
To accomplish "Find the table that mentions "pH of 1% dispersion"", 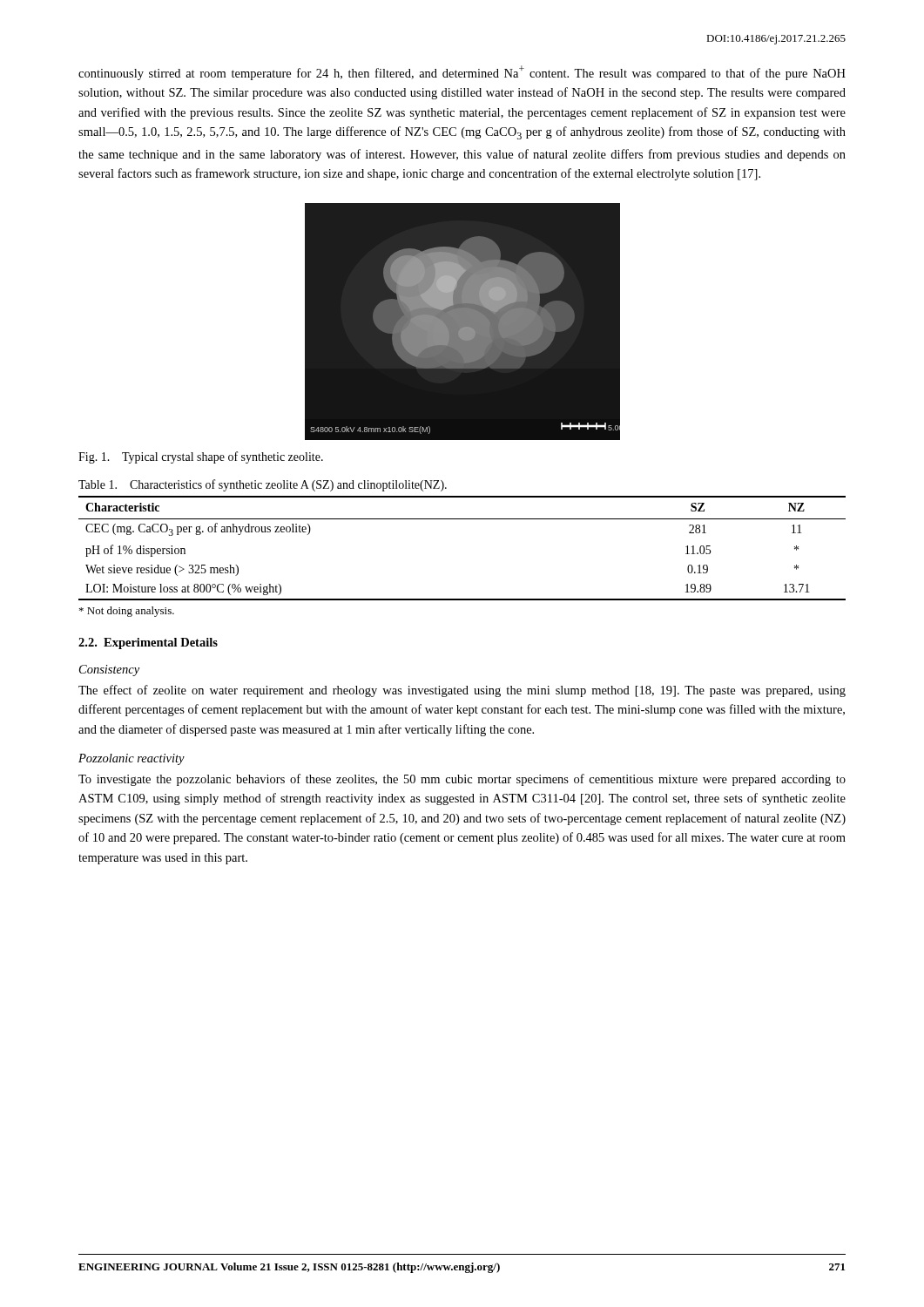I will point(462,548).
